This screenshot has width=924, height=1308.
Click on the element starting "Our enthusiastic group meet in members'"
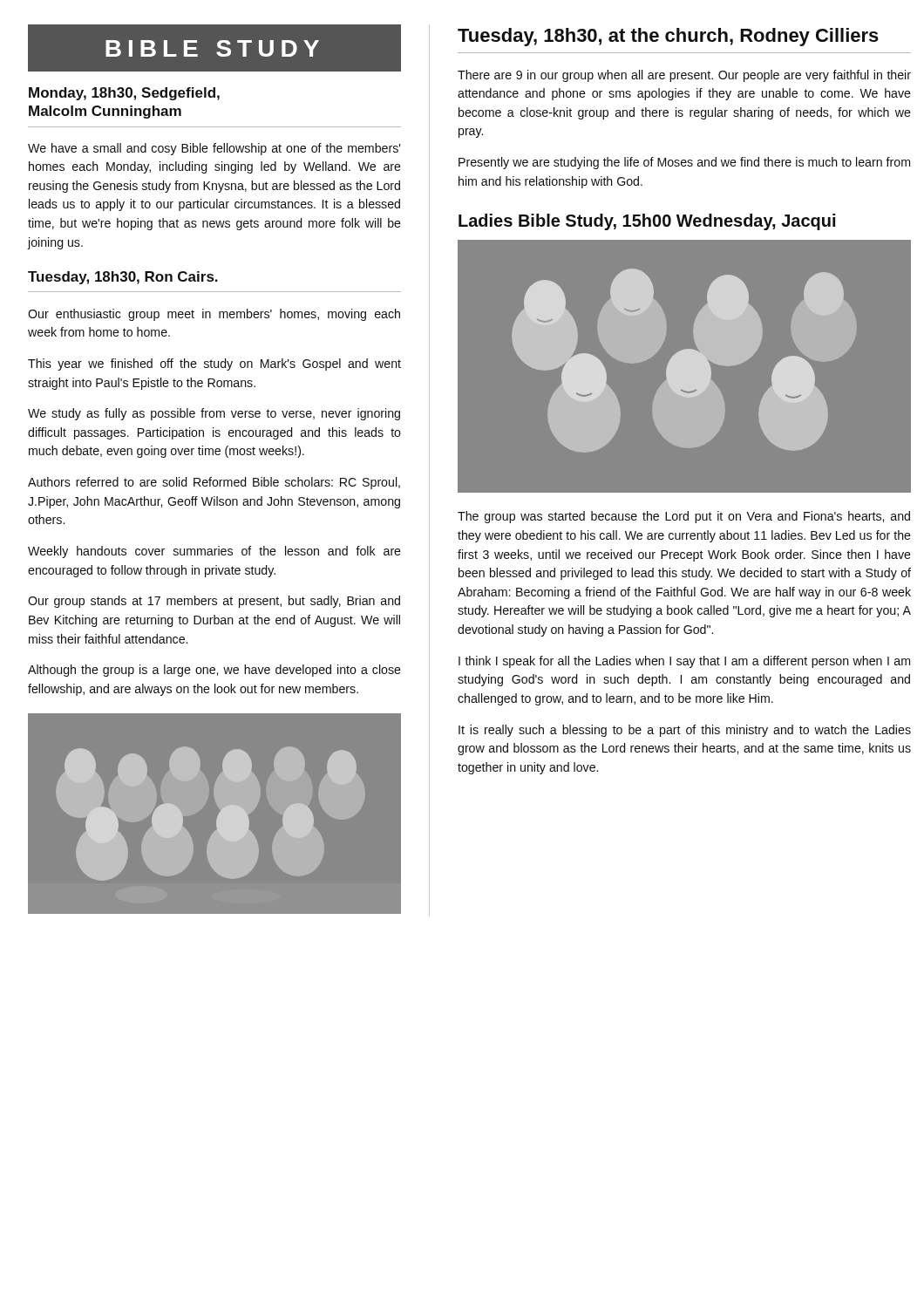click(x=214, y=324)
